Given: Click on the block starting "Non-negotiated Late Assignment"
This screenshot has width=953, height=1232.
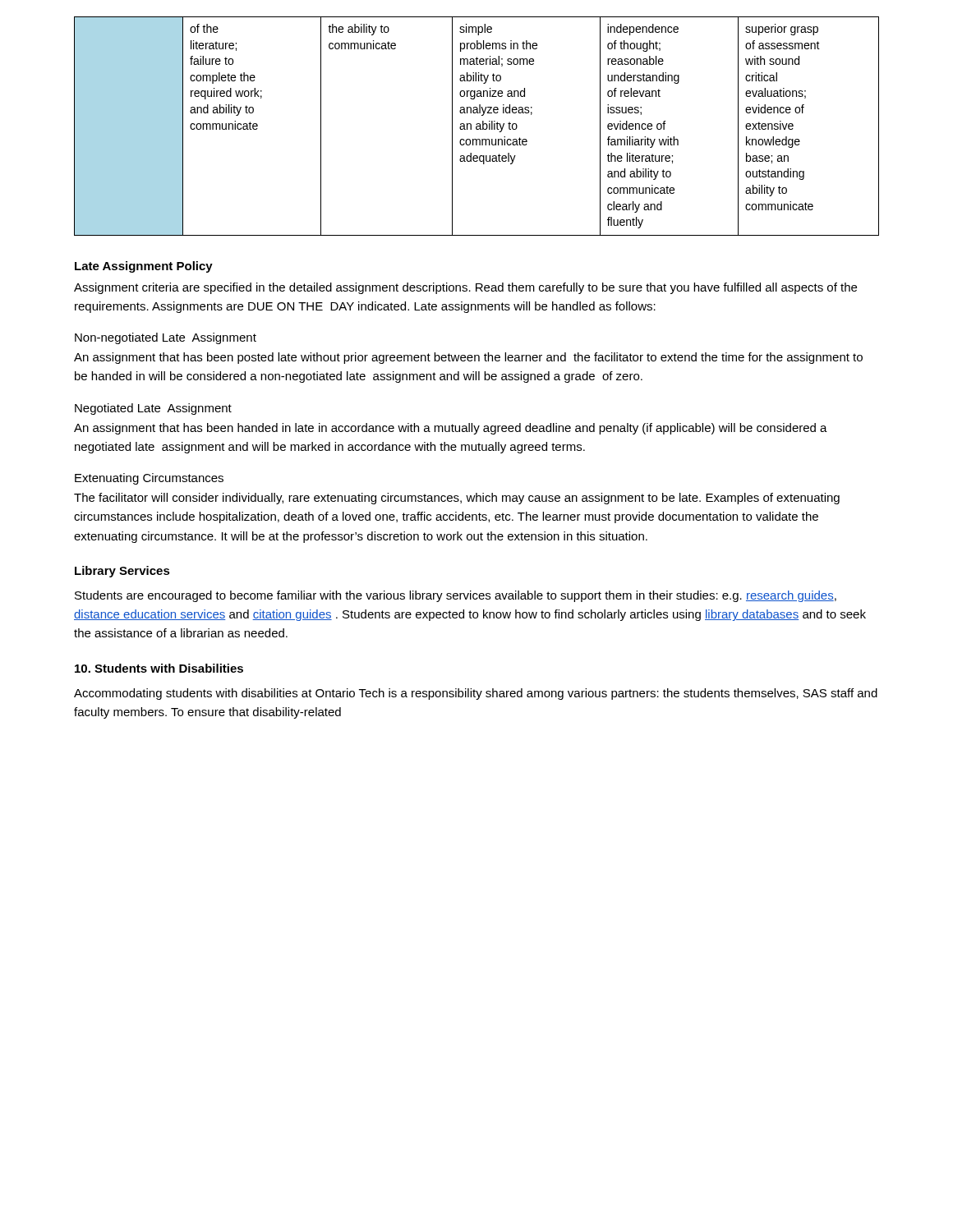Looking at the screenshot, I should (x=165, y=337).
